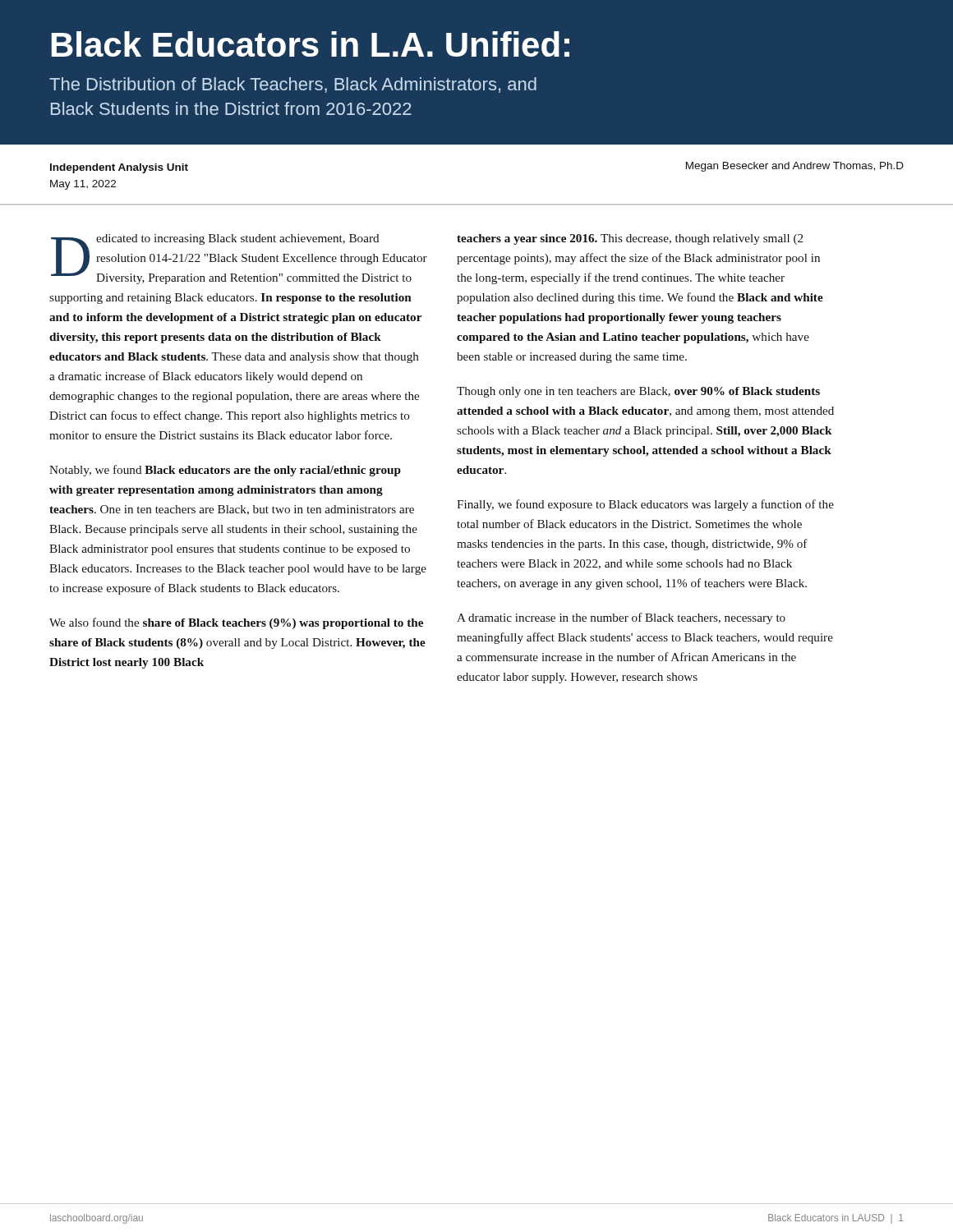Click on the text starting "A dramatic increase in"
The width and height of the screenshot is (953, 1232).
pos(645,647)
